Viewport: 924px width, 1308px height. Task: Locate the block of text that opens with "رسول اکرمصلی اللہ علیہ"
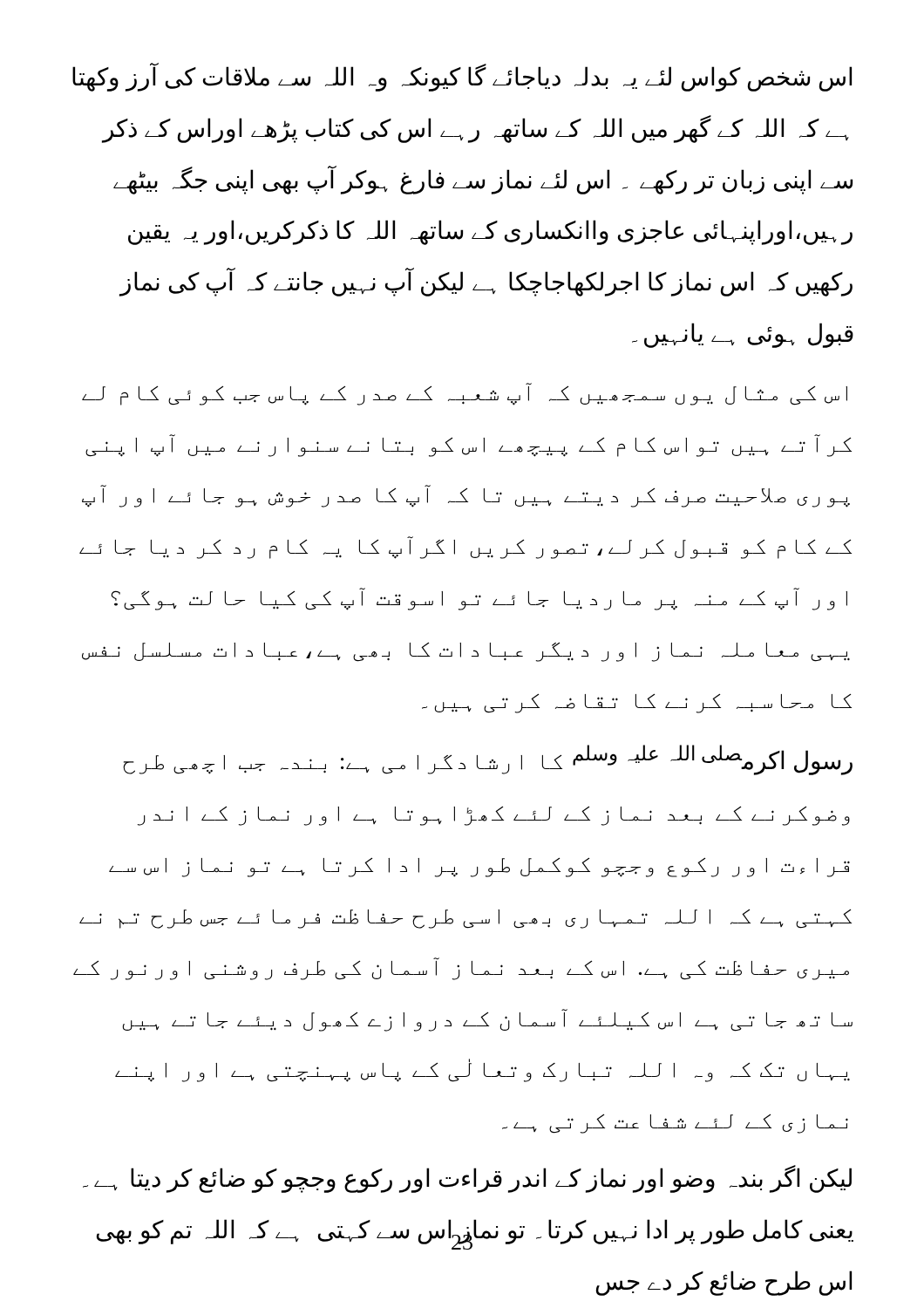pos(488,760)
